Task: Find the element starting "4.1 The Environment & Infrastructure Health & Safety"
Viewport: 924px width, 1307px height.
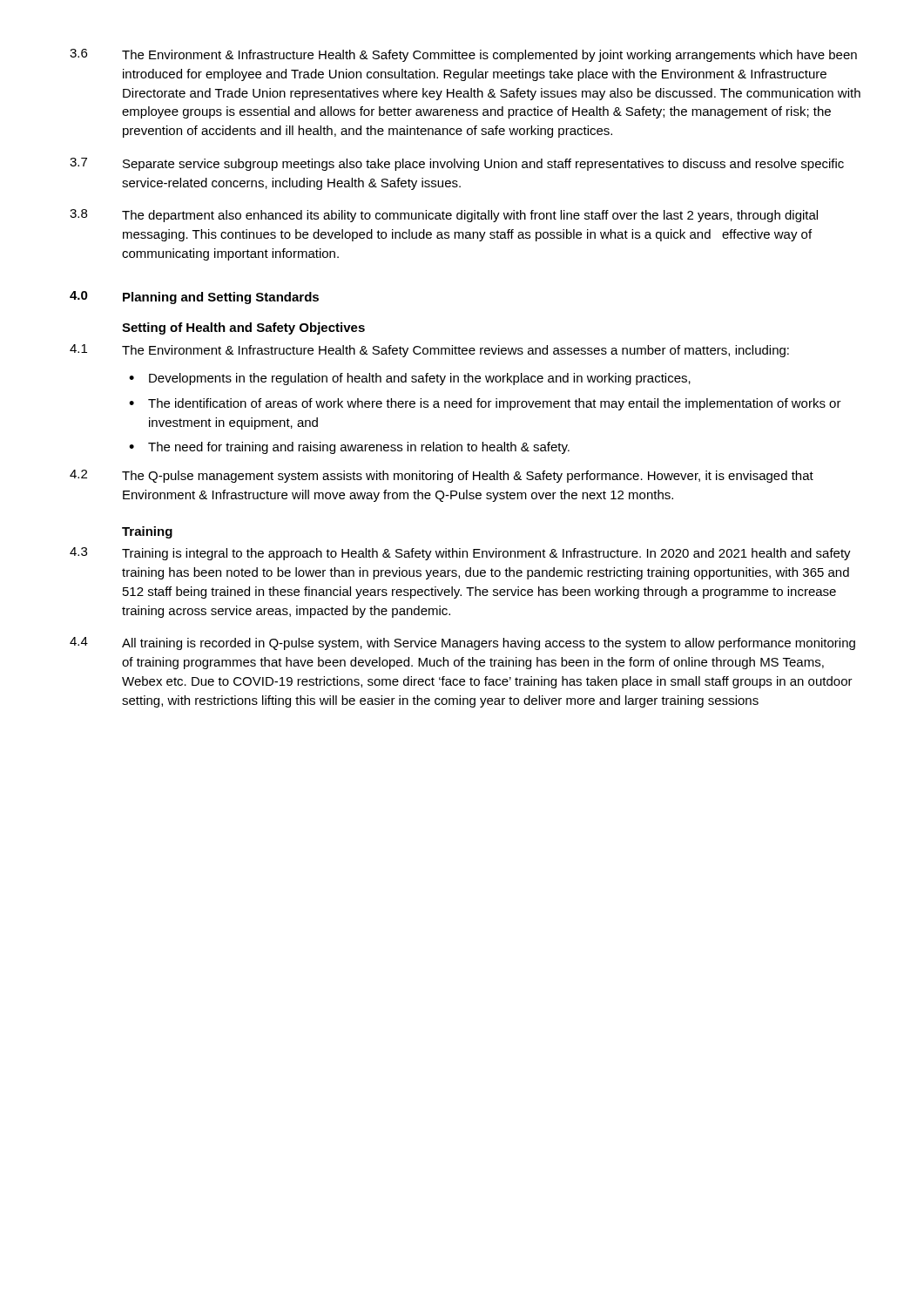Action: pos(466,350)
